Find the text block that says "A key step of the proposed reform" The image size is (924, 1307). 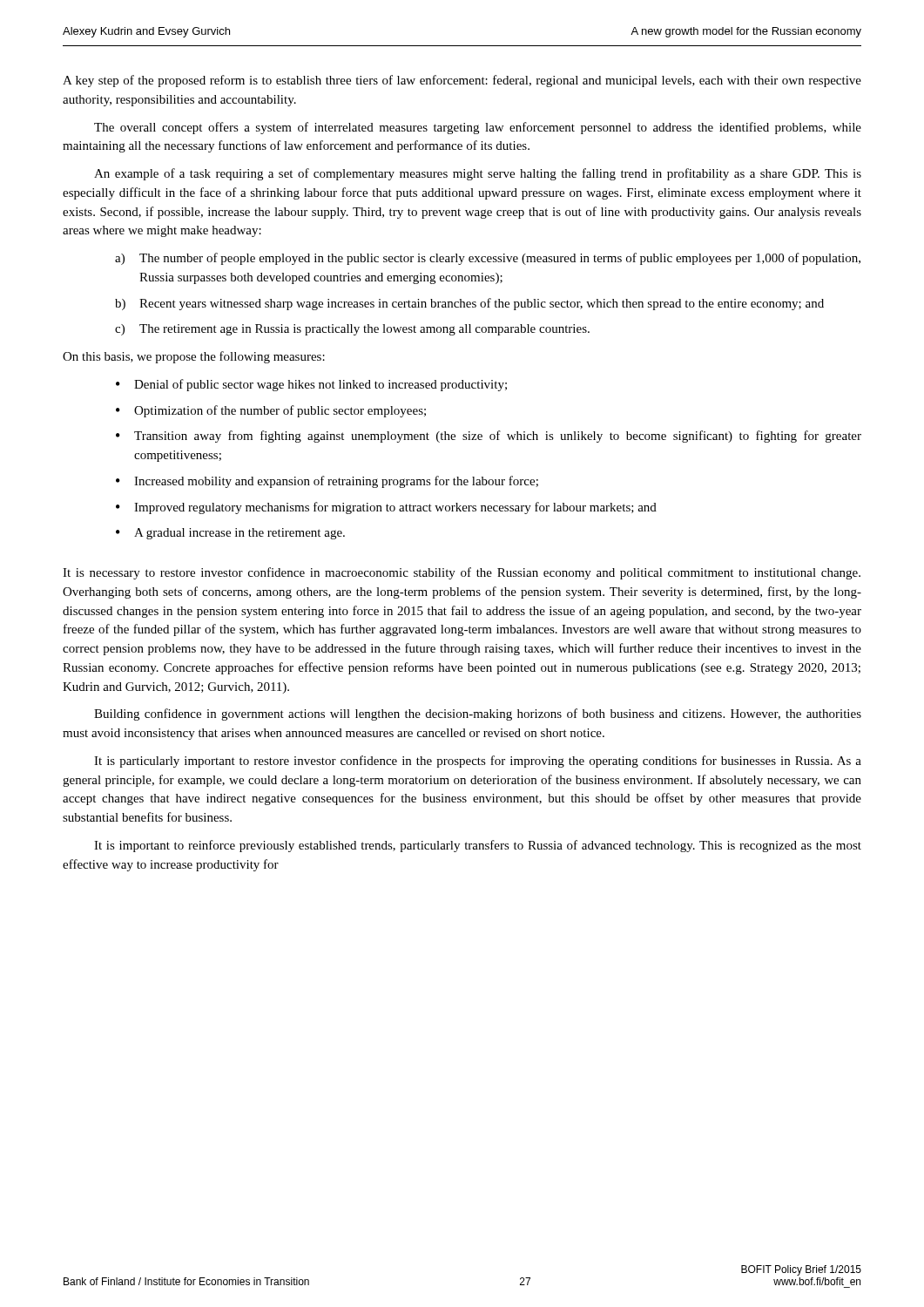point(462,90)
